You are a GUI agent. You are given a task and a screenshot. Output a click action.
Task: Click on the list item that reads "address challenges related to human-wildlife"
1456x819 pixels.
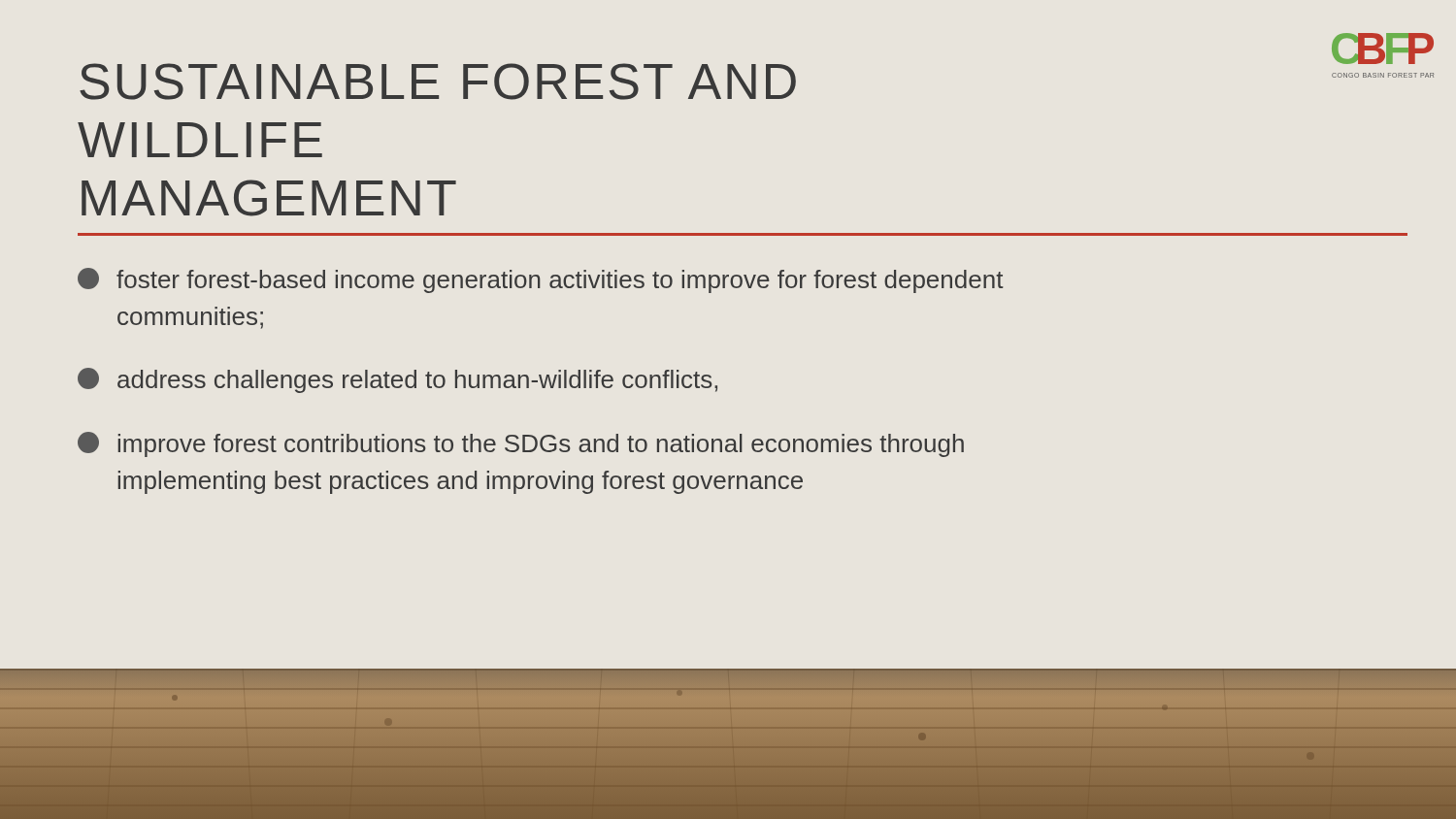[399, 381]
